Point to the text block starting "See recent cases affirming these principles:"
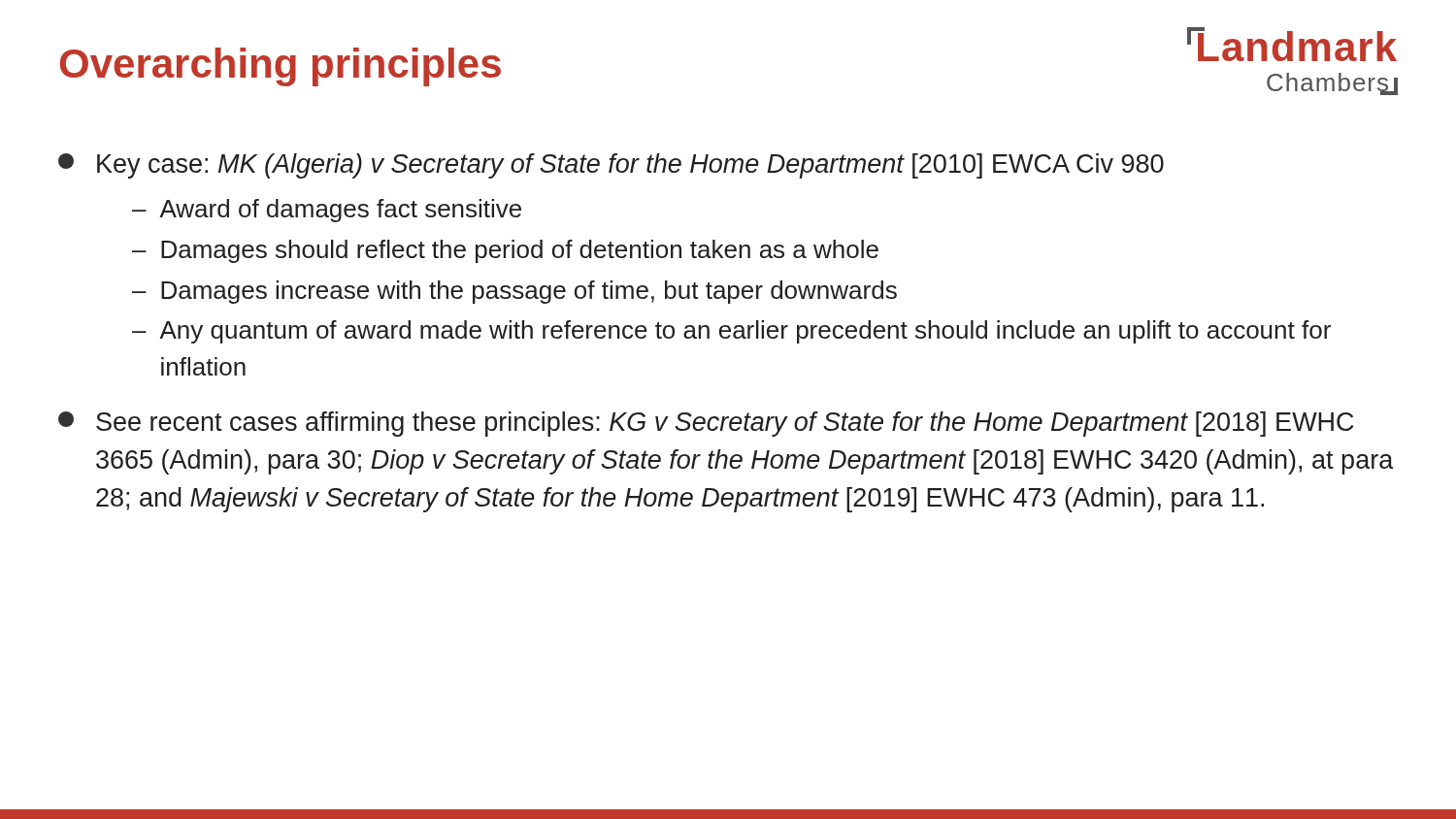The width and height of the screenshot is (1456, 819). [x=728, y=460]
